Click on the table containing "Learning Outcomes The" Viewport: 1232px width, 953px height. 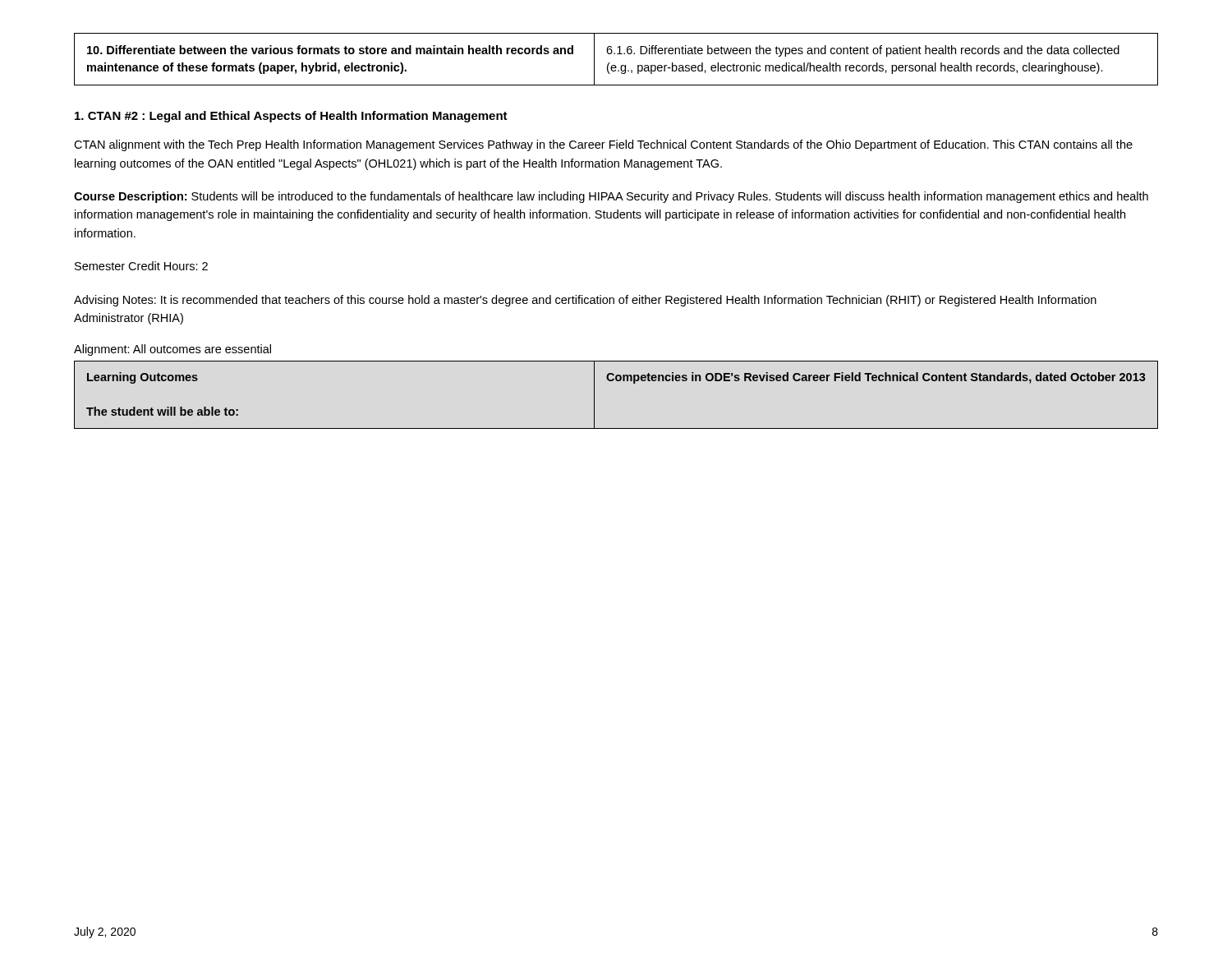616,395
